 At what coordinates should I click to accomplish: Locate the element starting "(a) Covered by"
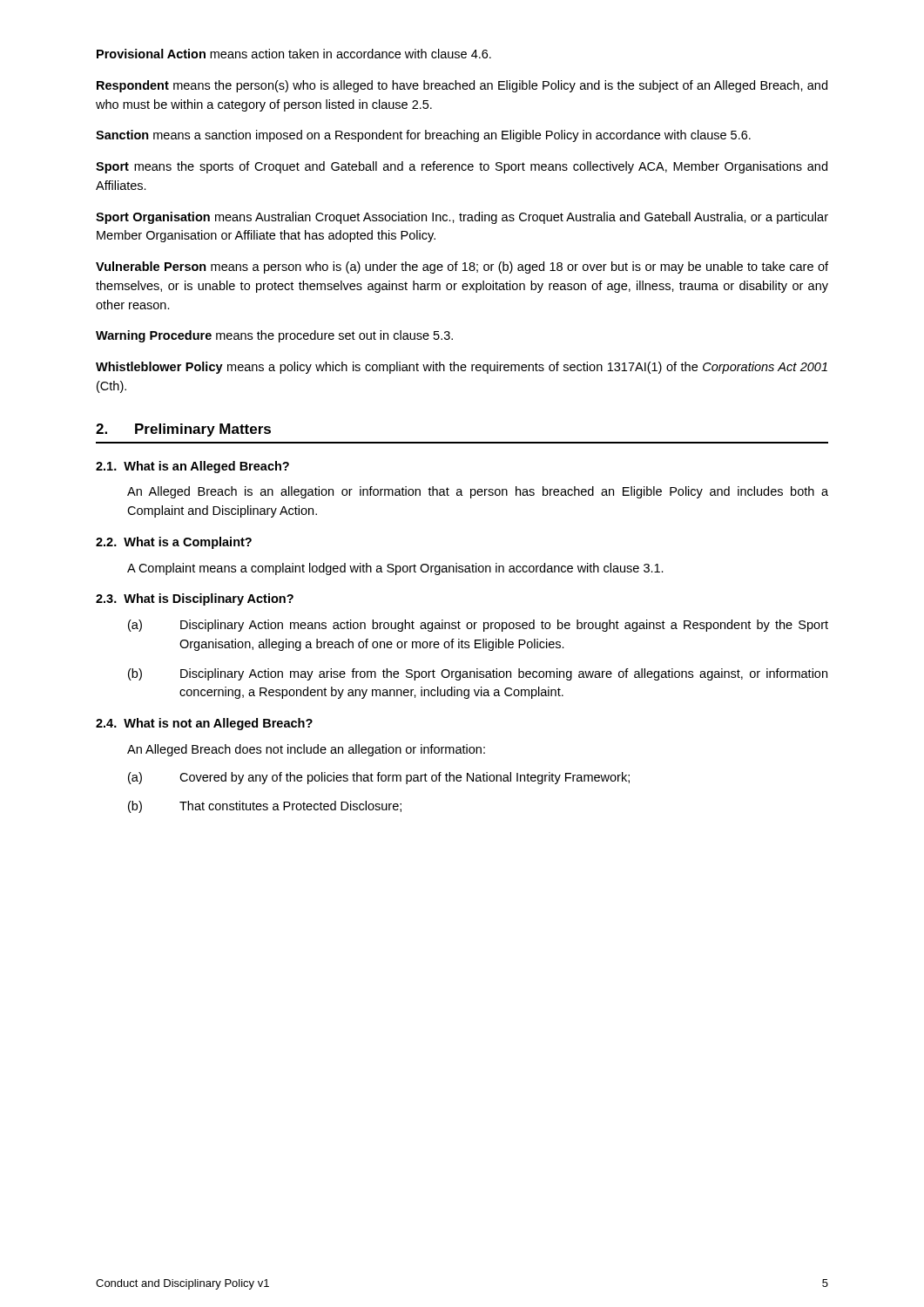point(462,778)
